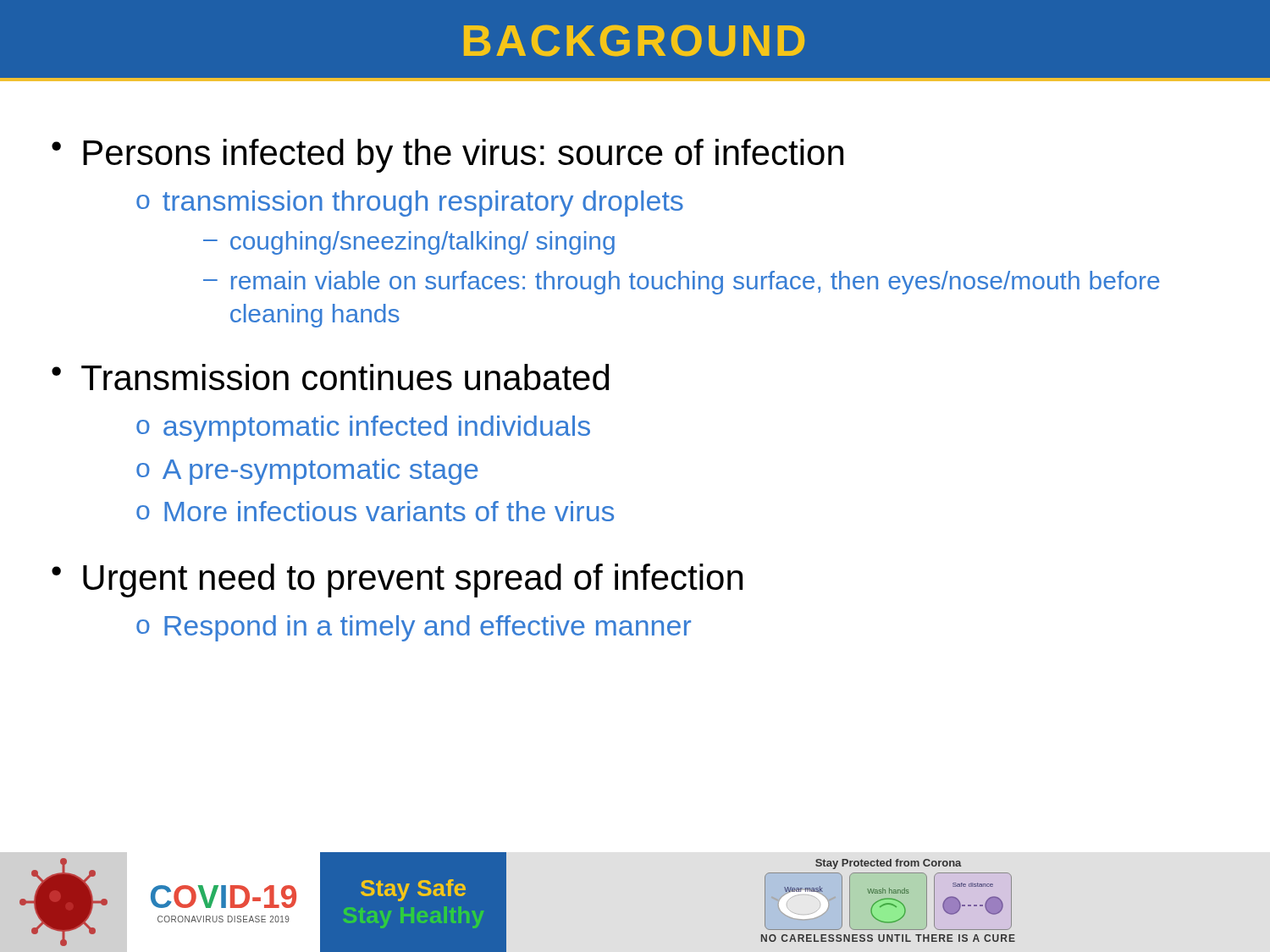Navigate to the text starting "o transmission through respiratory droplets"
The image size is (1270, 952).
tap(410, 201)
